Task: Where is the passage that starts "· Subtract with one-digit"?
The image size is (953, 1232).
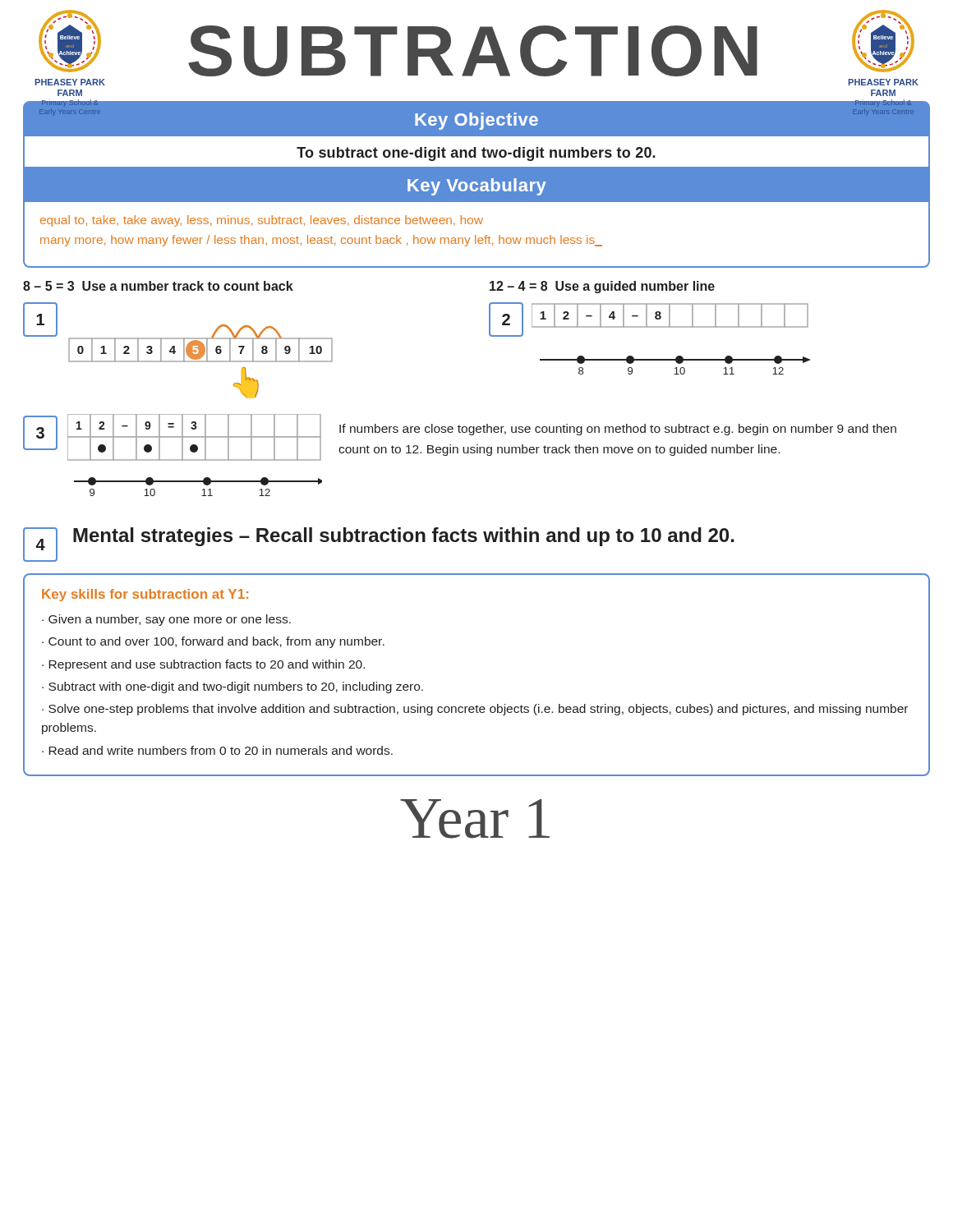Action: 233,686
